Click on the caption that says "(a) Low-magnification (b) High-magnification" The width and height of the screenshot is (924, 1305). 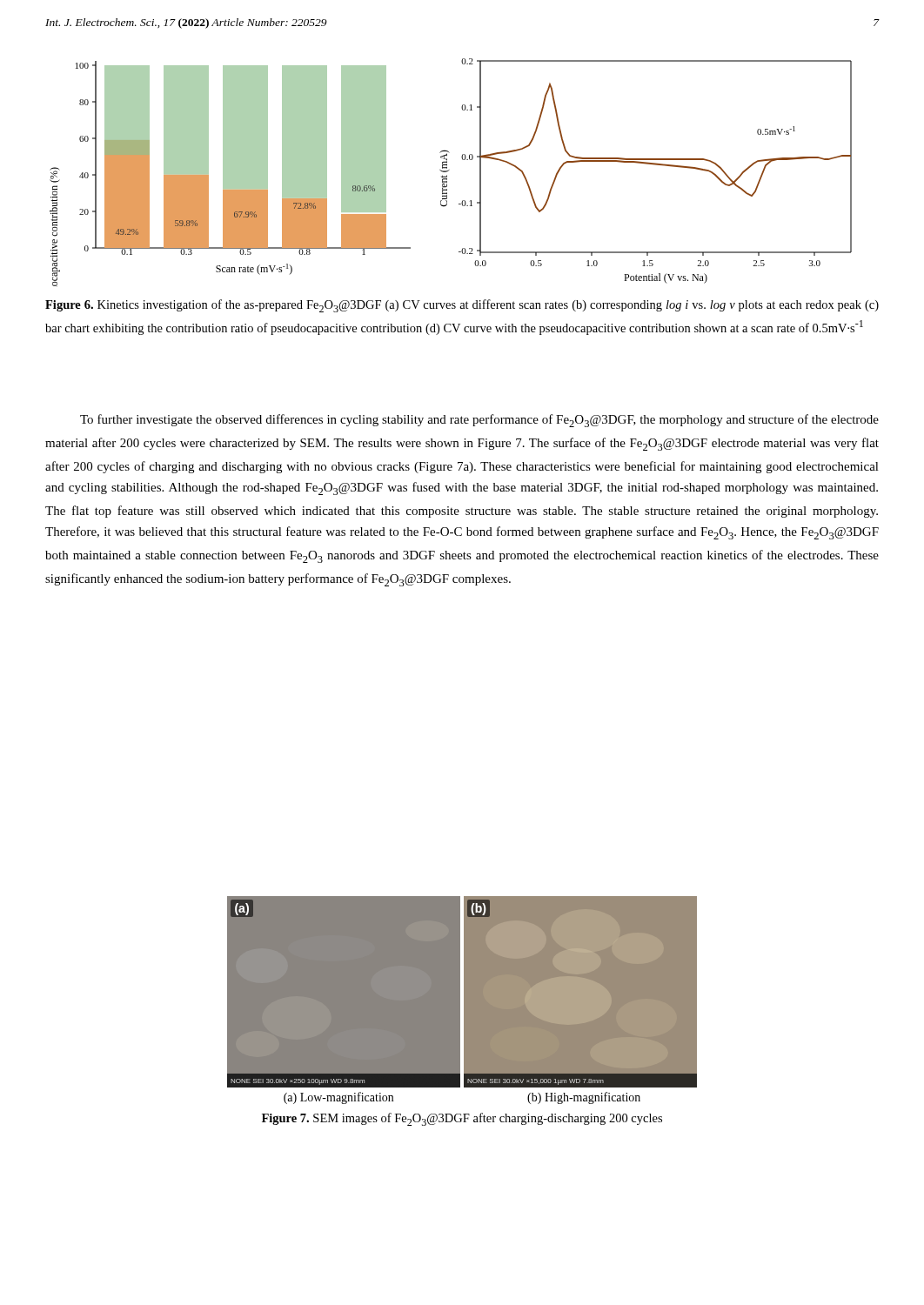coord(462,1098)
